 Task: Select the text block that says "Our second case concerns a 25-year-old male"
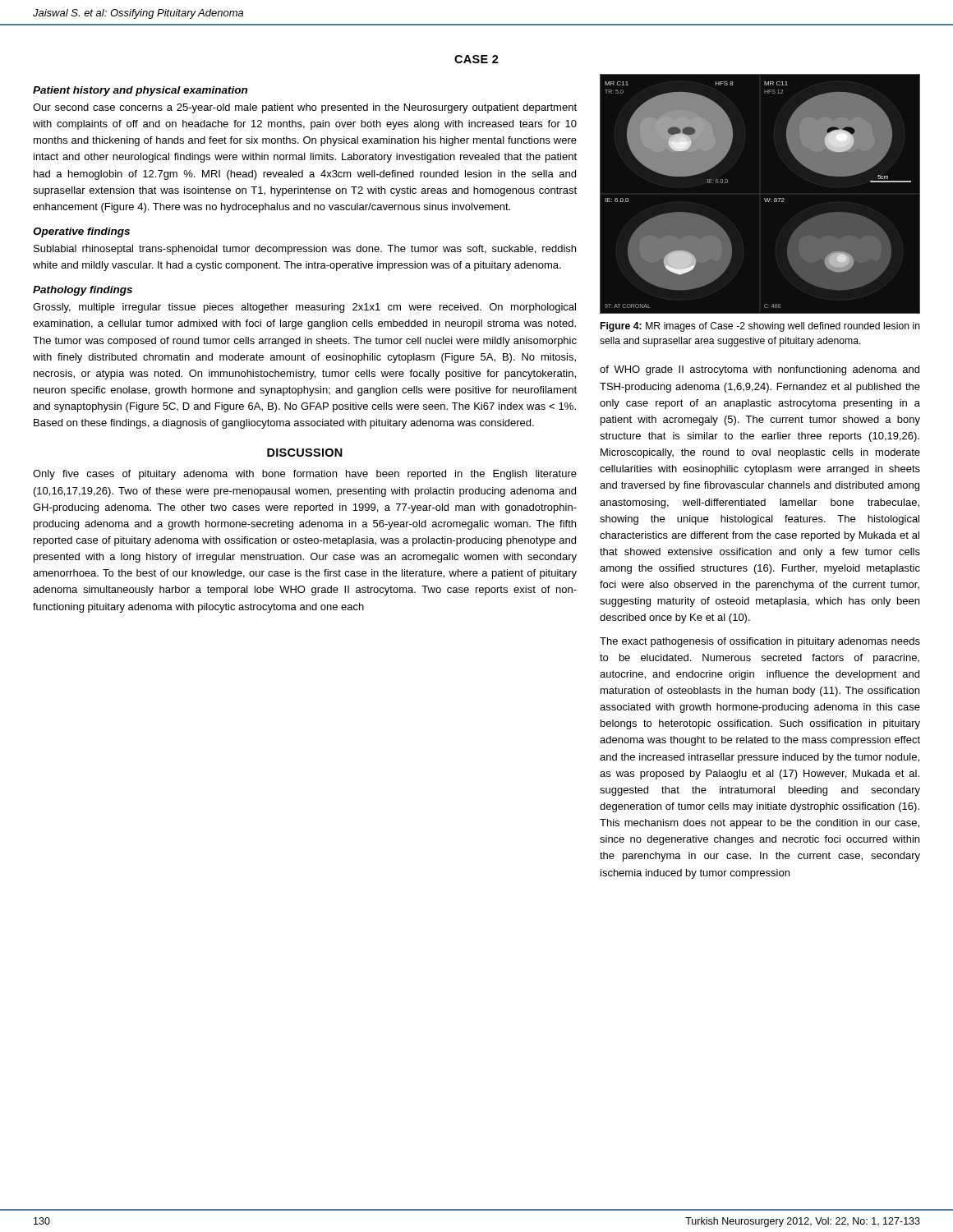click(305, 157)
